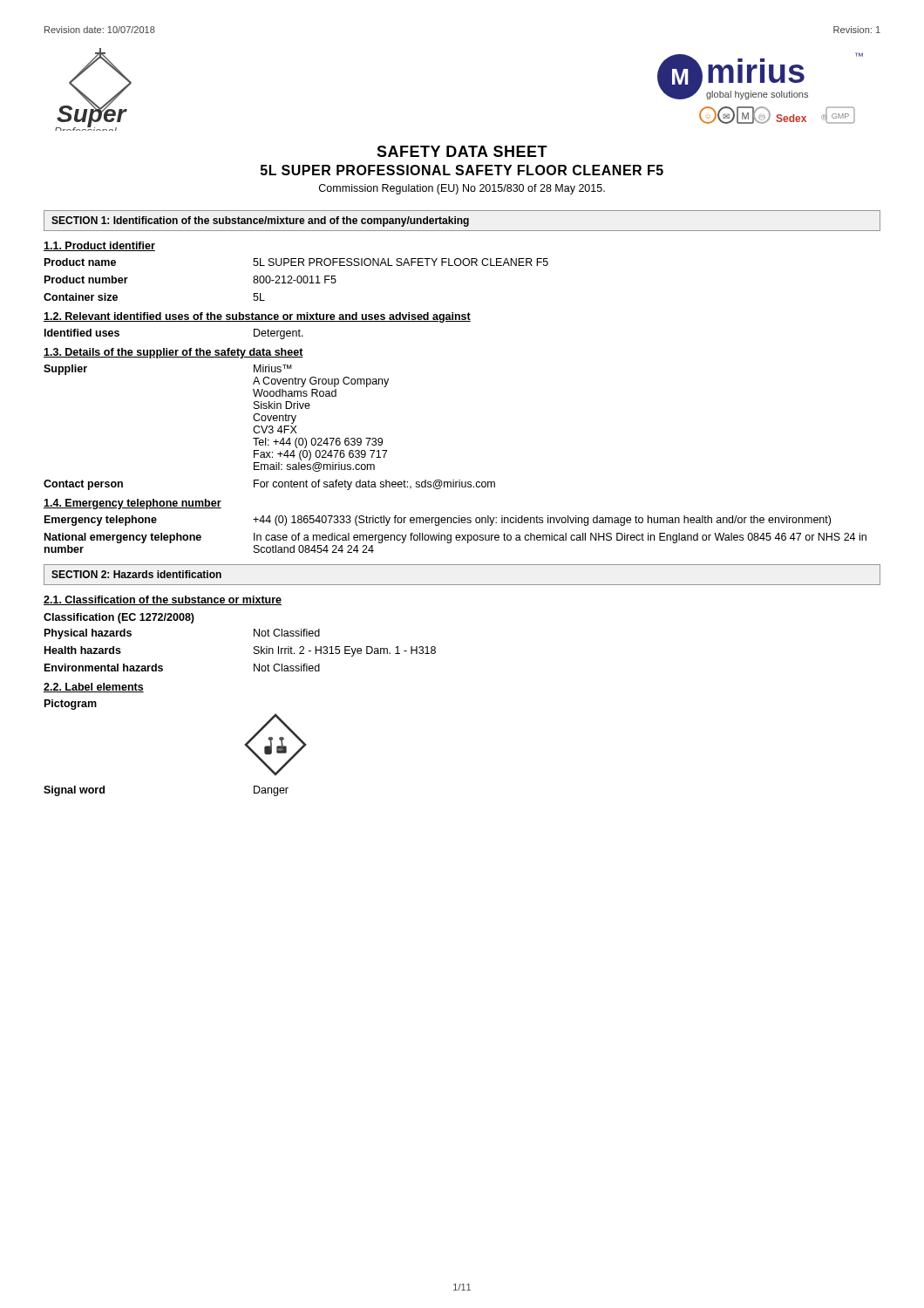
Task: Find the text block that says "Emergency telephone +44 (0) 1865407333"
Action: tap(462, 520)
